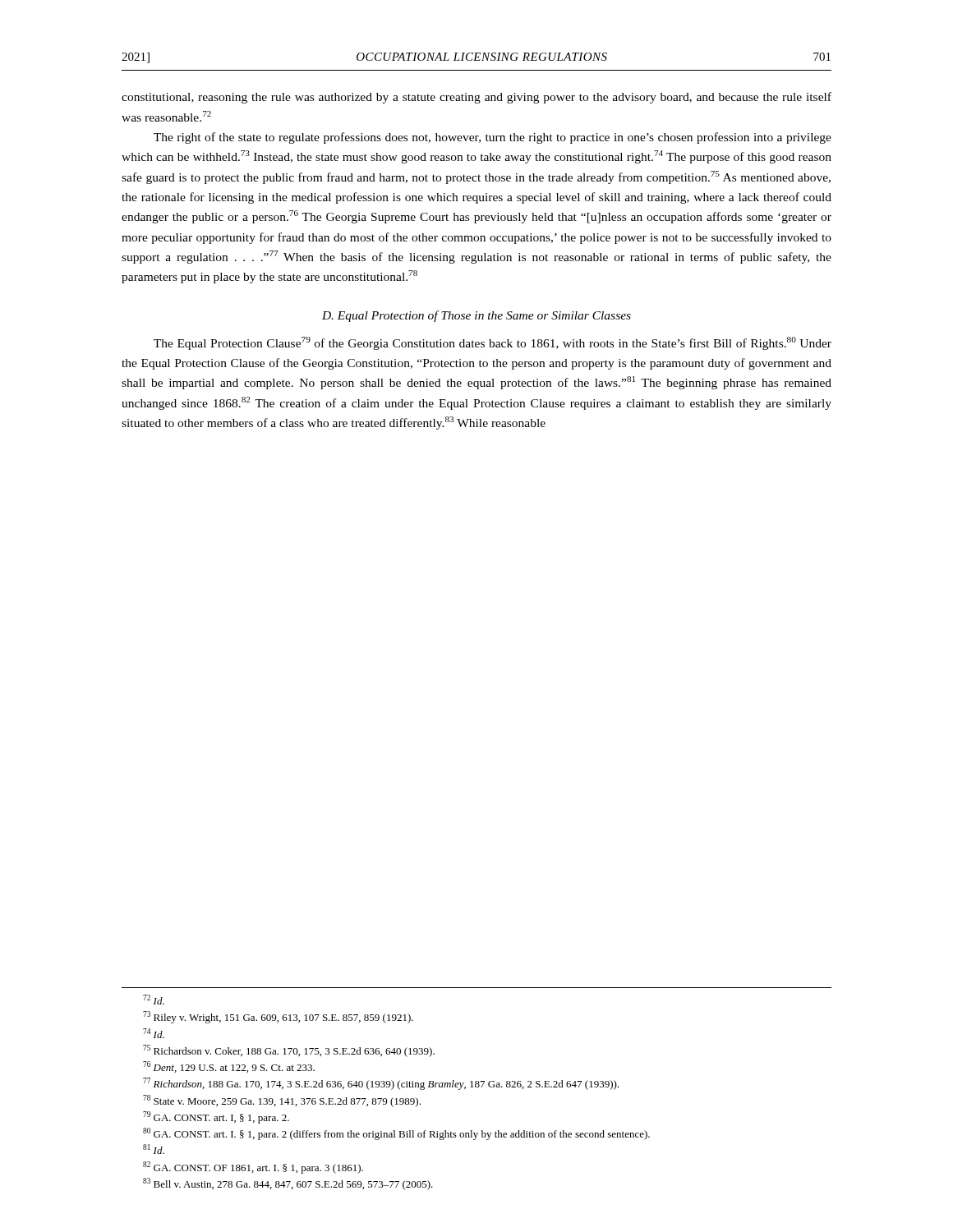Where is the passage that starts "constitutional, reasoning the rule was authorized by a"?
Screen dimensions: 1232x953
click(476, 107)
